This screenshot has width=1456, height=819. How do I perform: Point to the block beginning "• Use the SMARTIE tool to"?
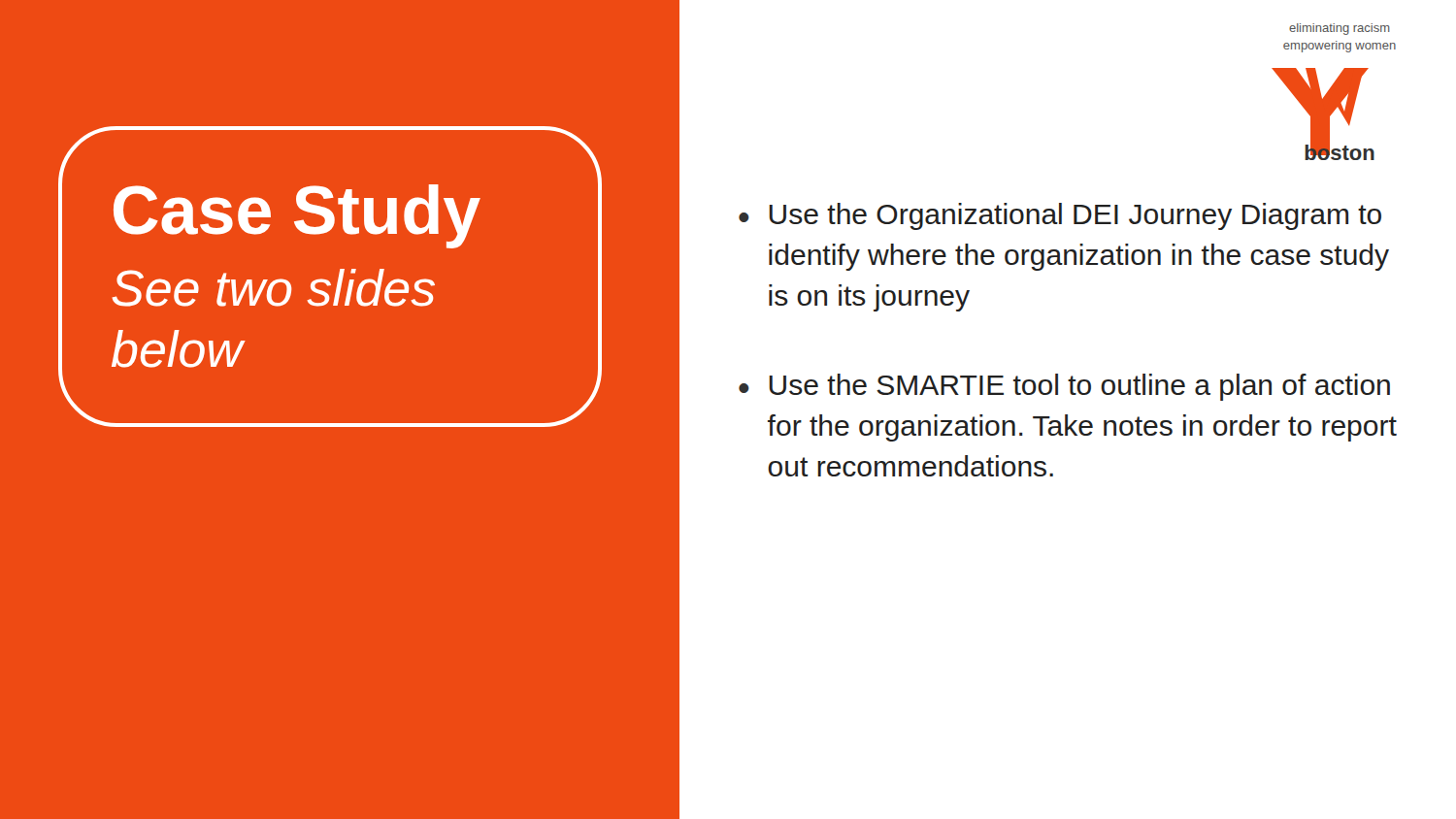(x=1077, y=426)
